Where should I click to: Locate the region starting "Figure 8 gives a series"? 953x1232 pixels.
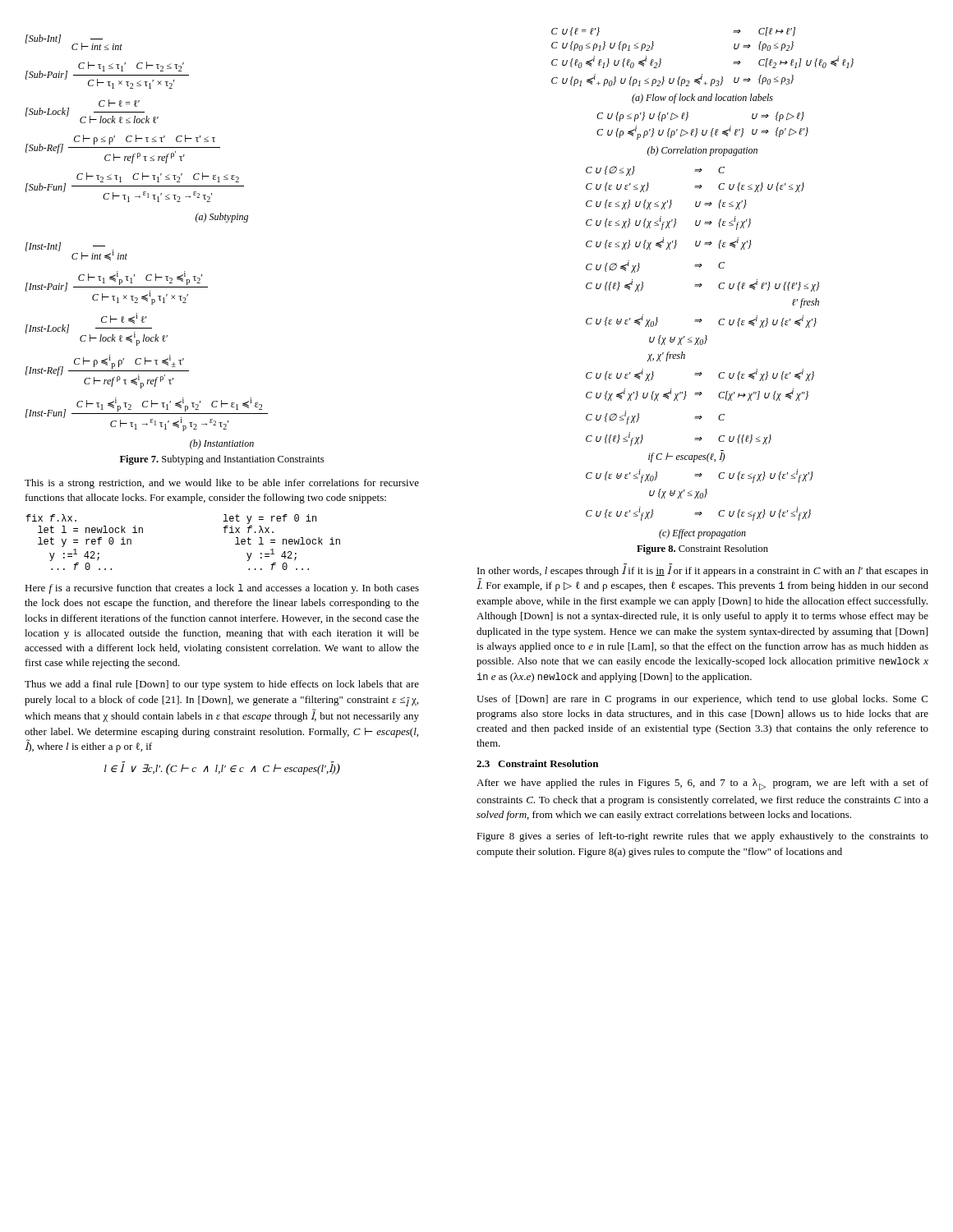(x=702, y=843)
